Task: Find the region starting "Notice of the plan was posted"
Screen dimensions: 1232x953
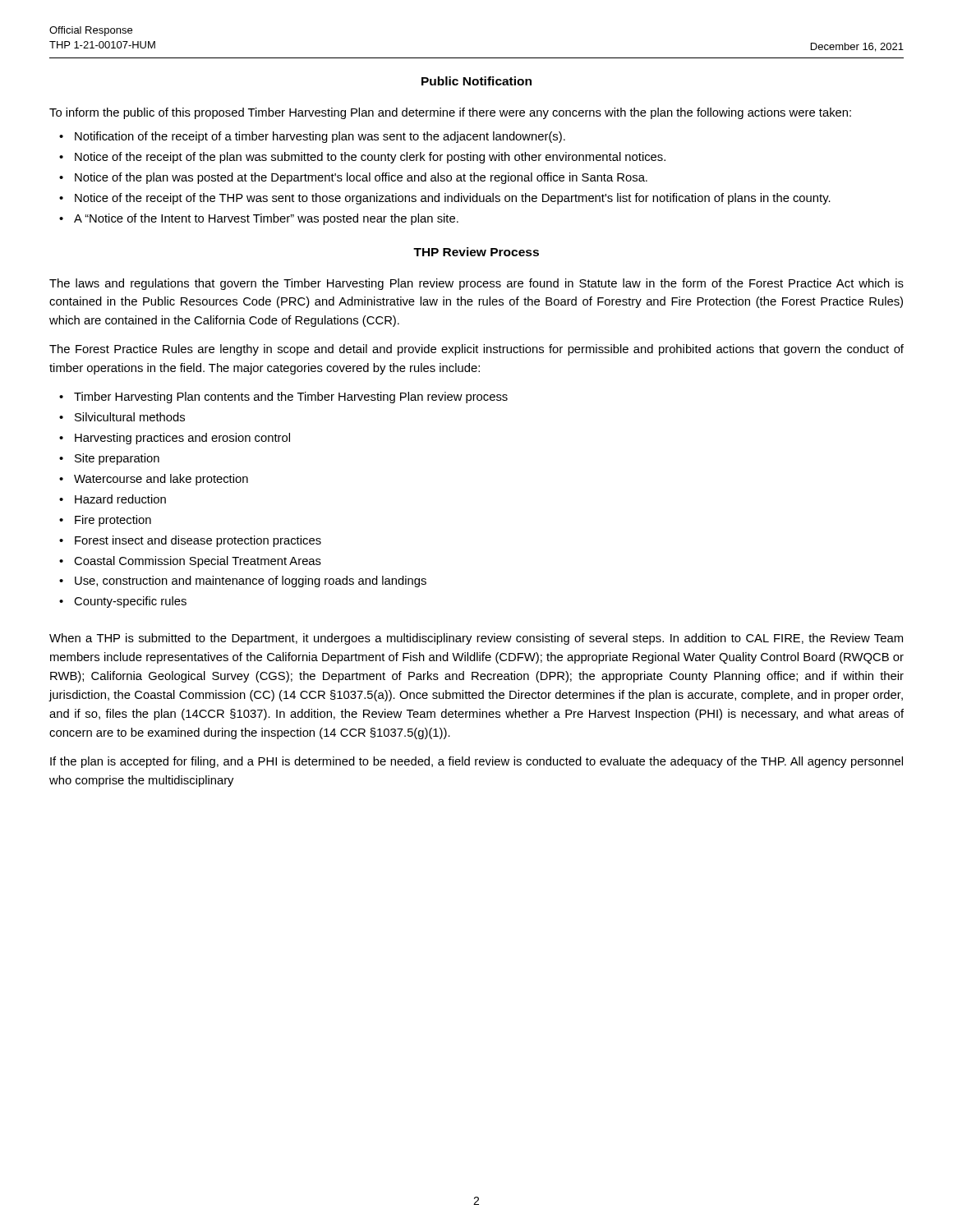Action: [x=361, y=177]
